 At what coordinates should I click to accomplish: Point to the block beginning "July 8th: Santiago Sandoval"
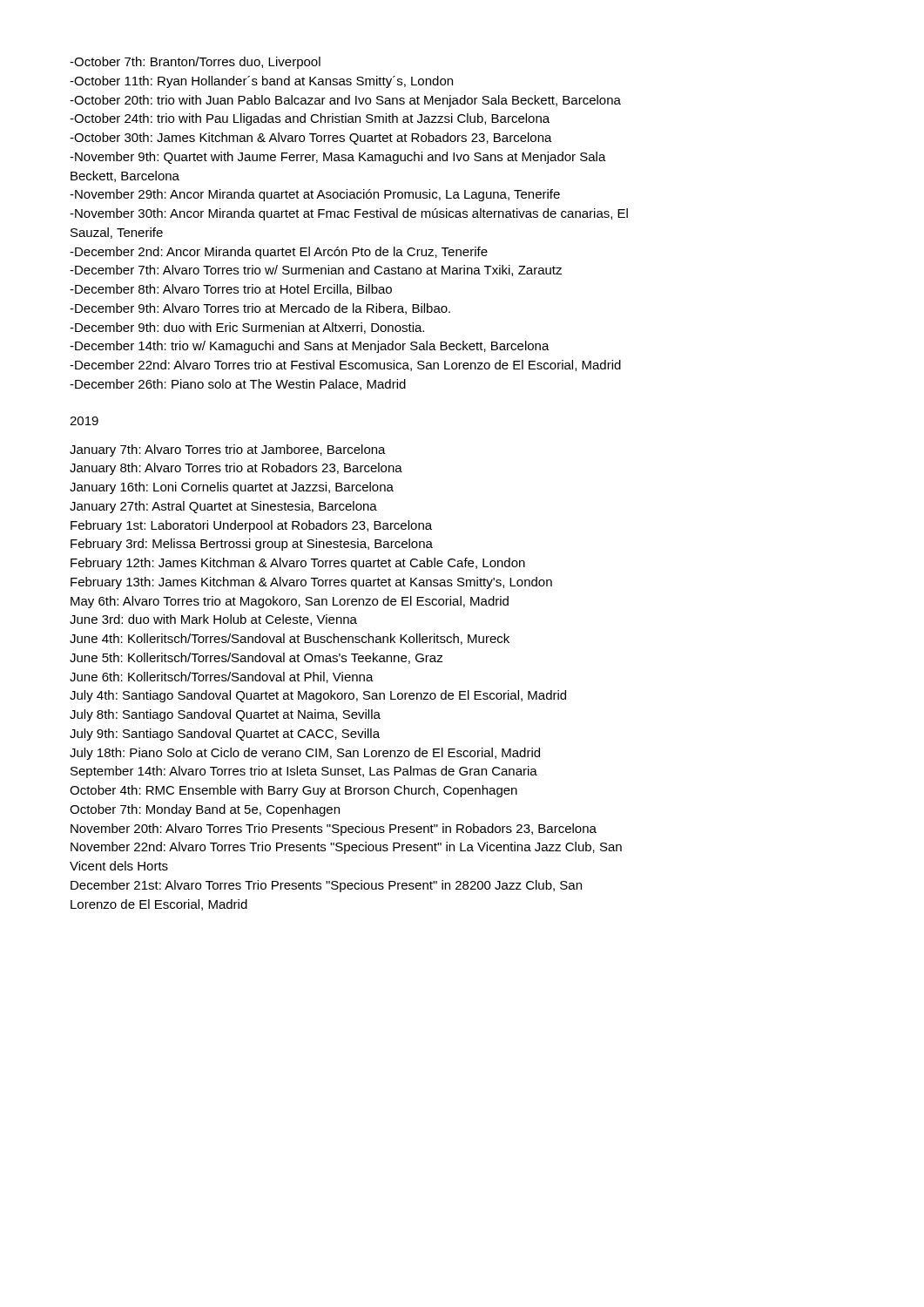pos(225,714)
